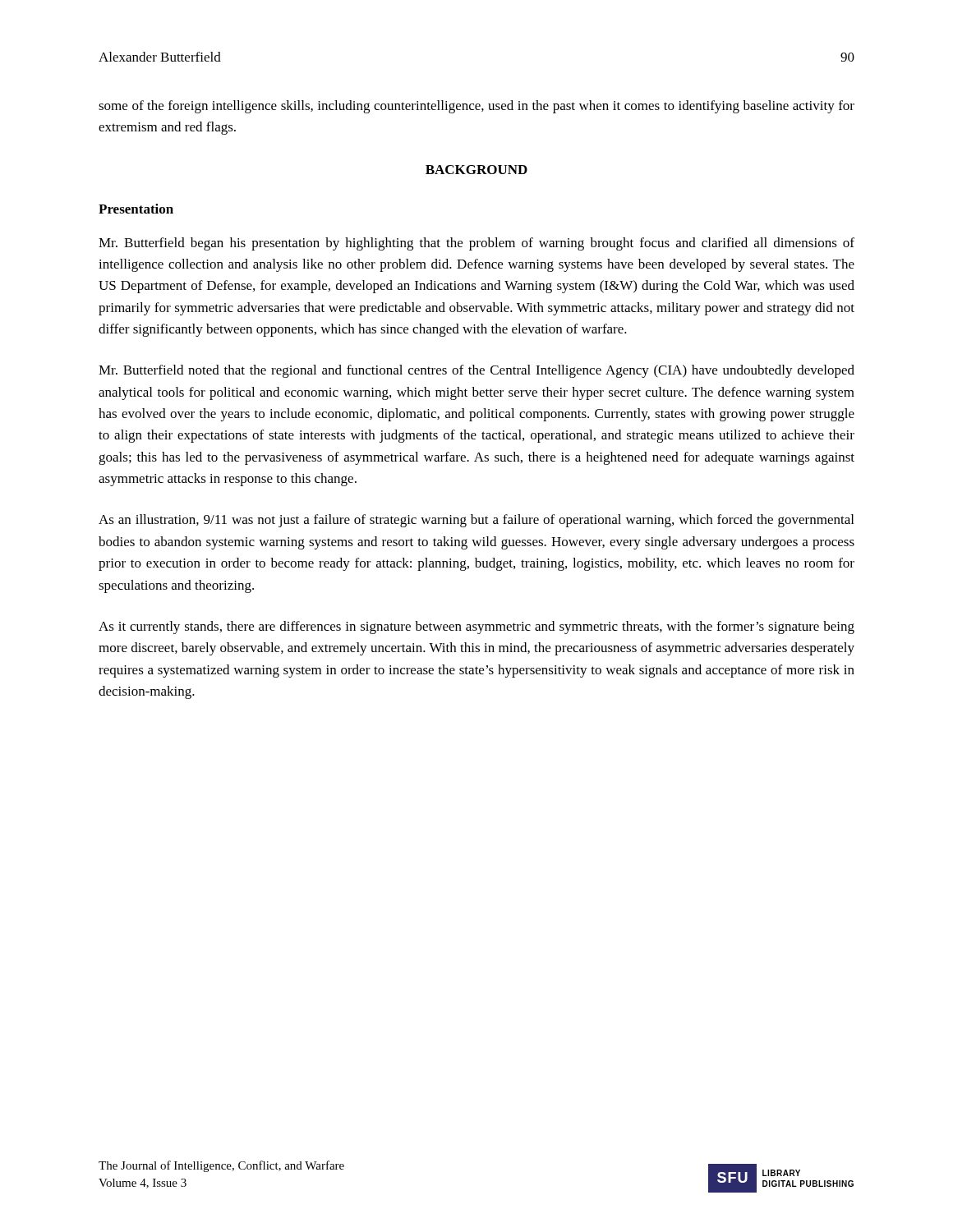Click on the text block starting "Mr. Butterfield noted that the"
The image size is (953, 1232).
[x=476, y=424]
